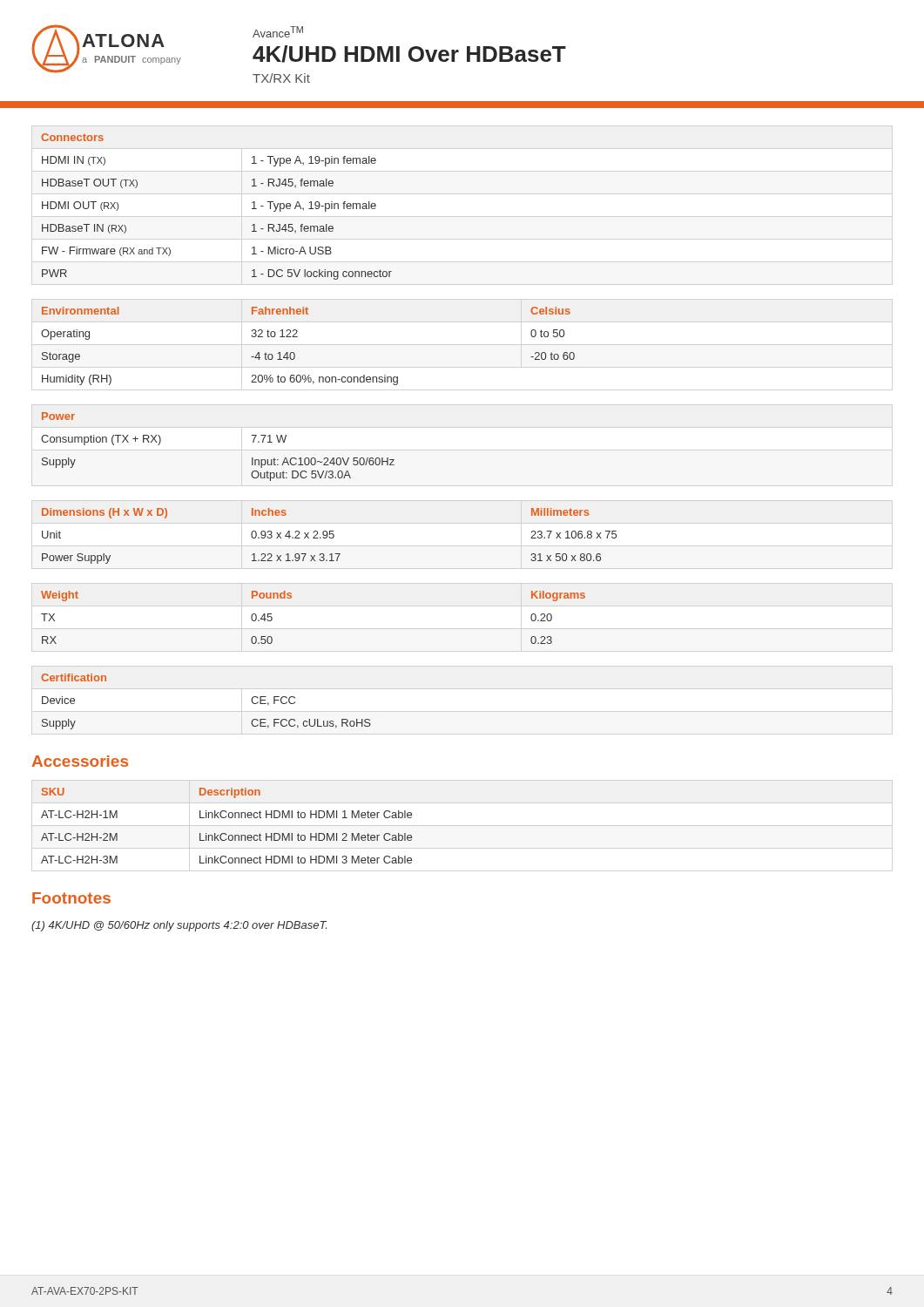
Task: Find the table that mentions "Pounds"
Action: 462,617
